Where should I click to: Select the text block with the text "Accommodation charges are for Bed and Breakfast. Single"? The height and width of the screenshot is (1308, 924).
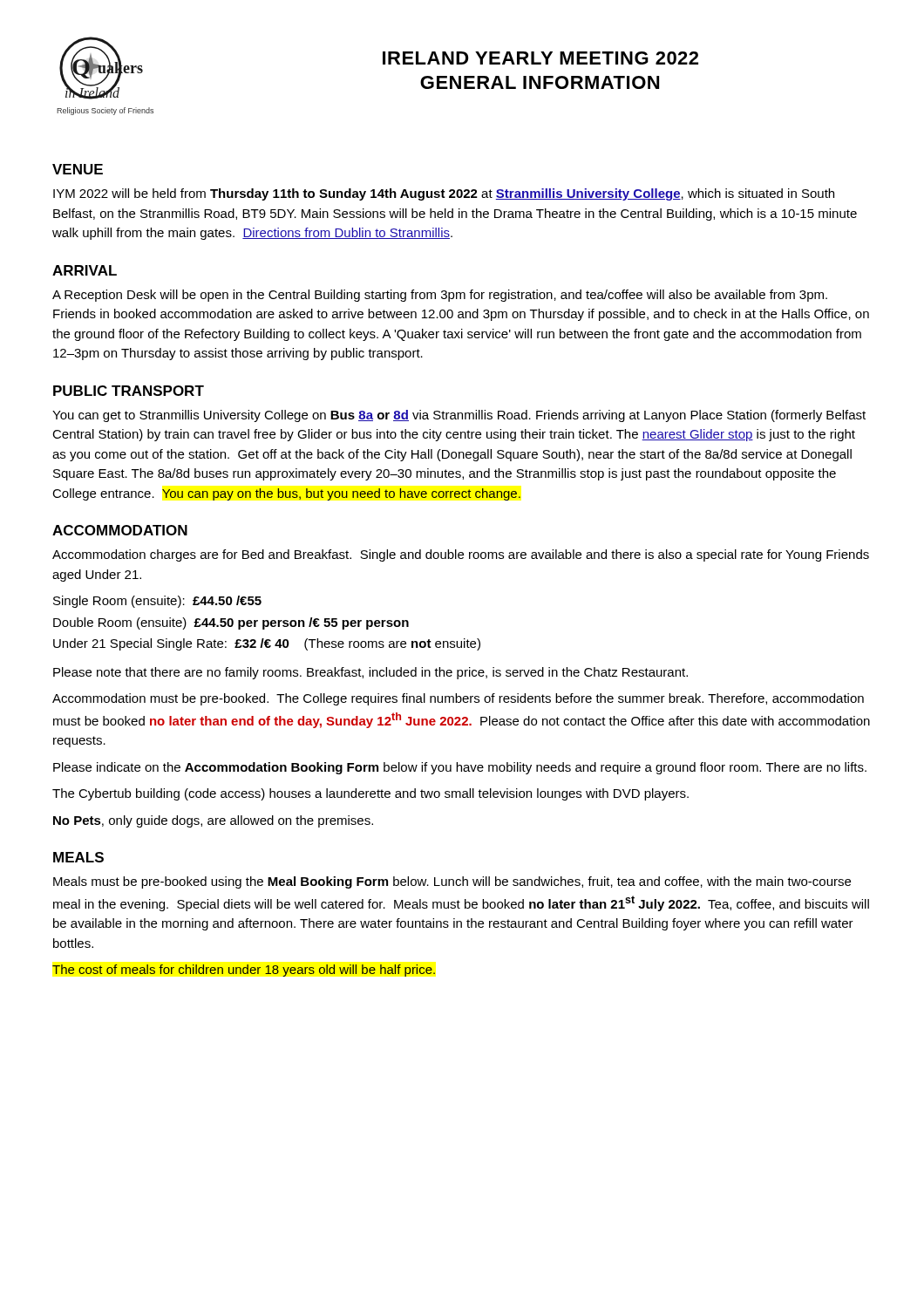click(461, 564)
